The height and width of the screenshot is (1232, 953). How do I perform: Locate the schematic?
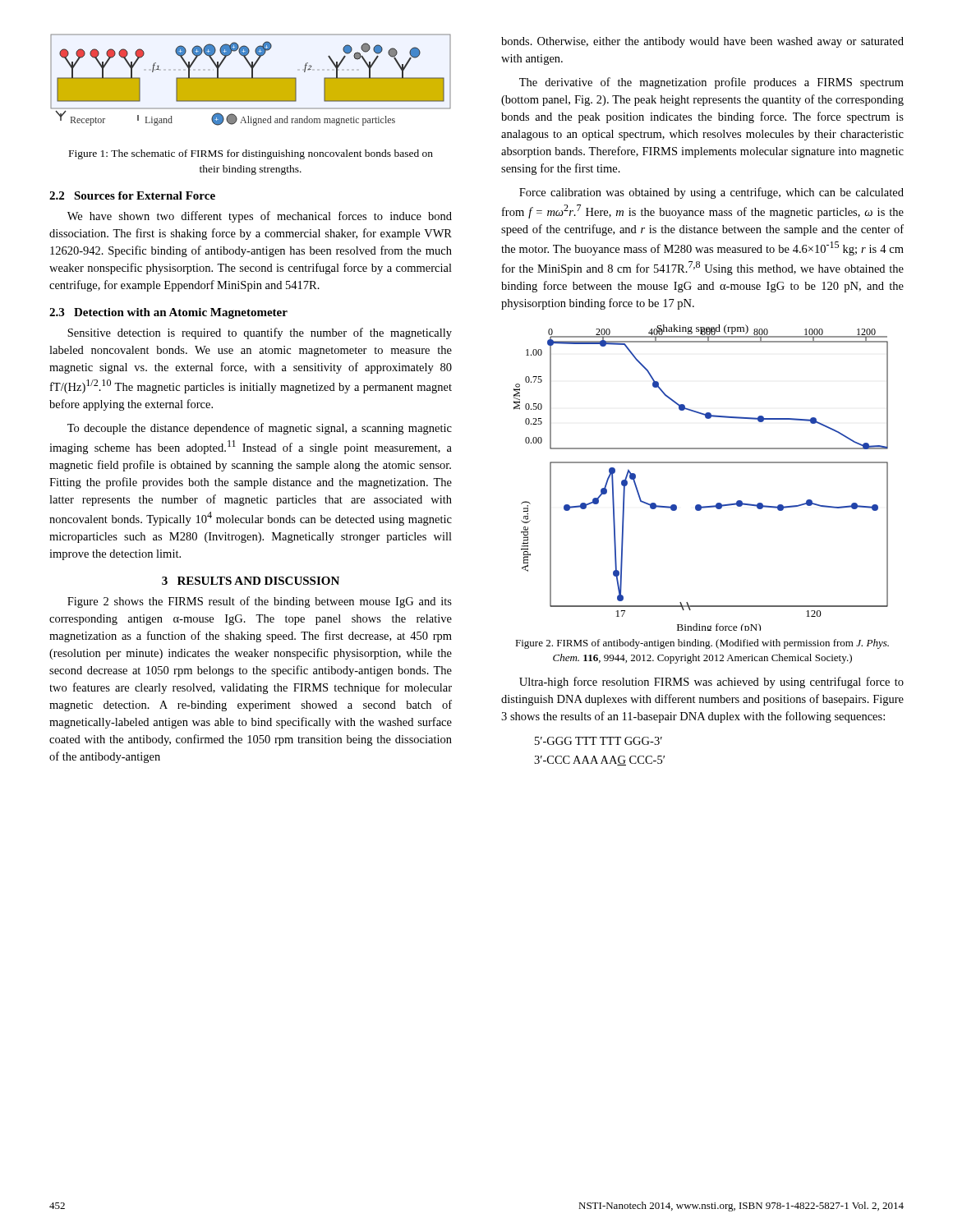pos(251,88)
